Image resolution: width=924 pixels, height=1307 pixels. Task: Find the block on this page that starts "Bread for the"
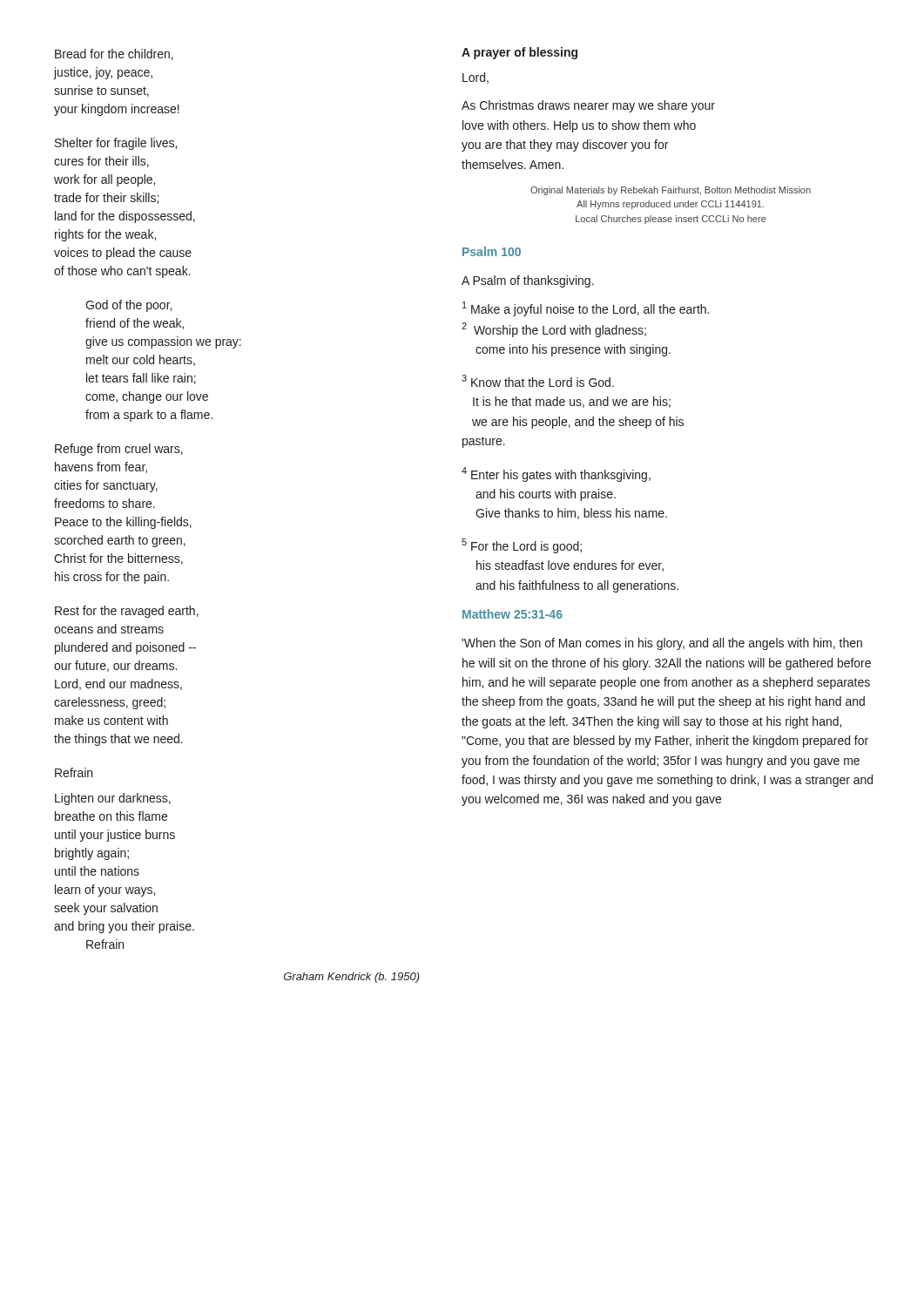pyautogui.click(x=117, y=81)
